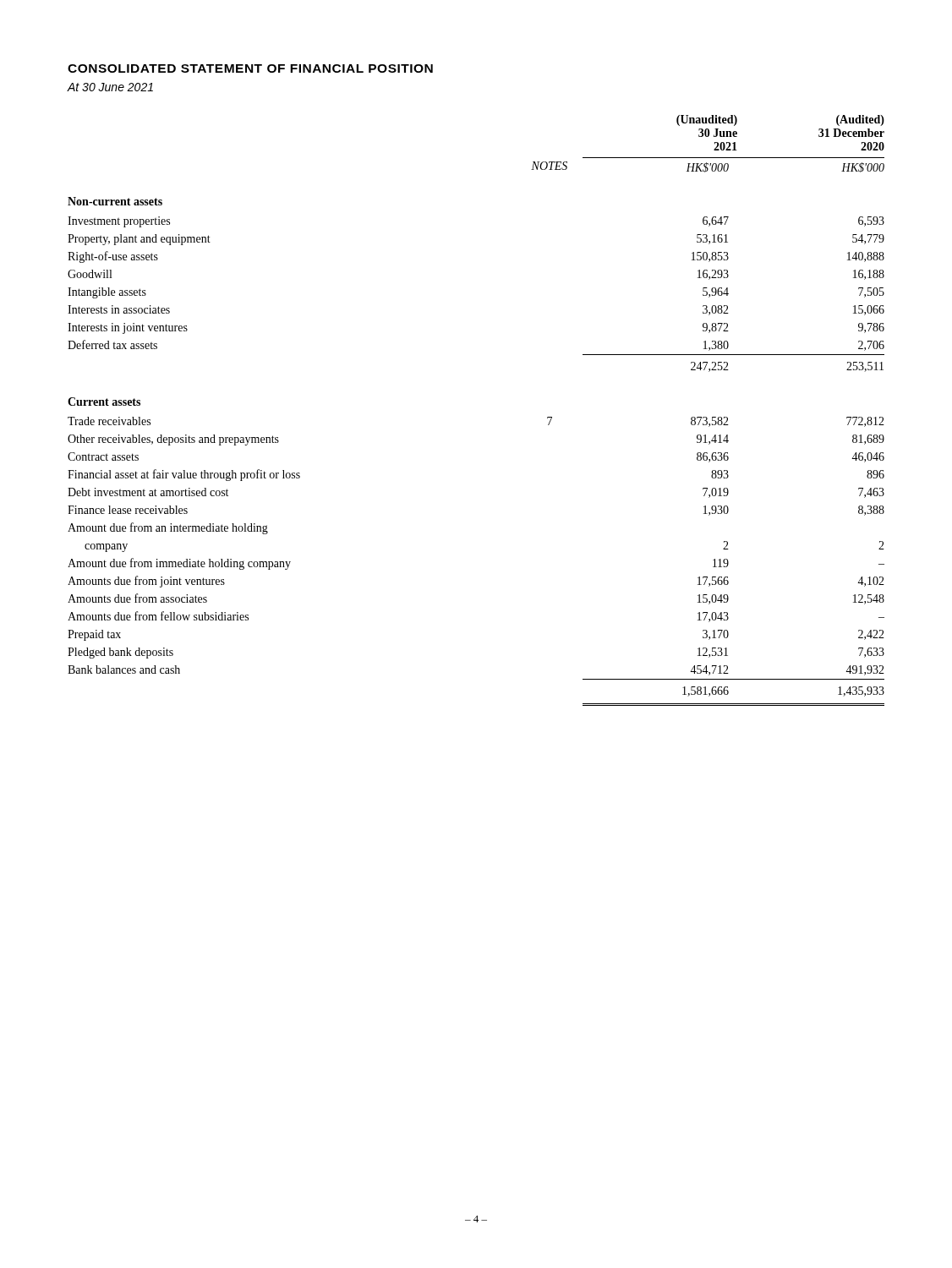Select a table
The image size is (952, 1268).
pyautogui.click(x=476, y=410)
